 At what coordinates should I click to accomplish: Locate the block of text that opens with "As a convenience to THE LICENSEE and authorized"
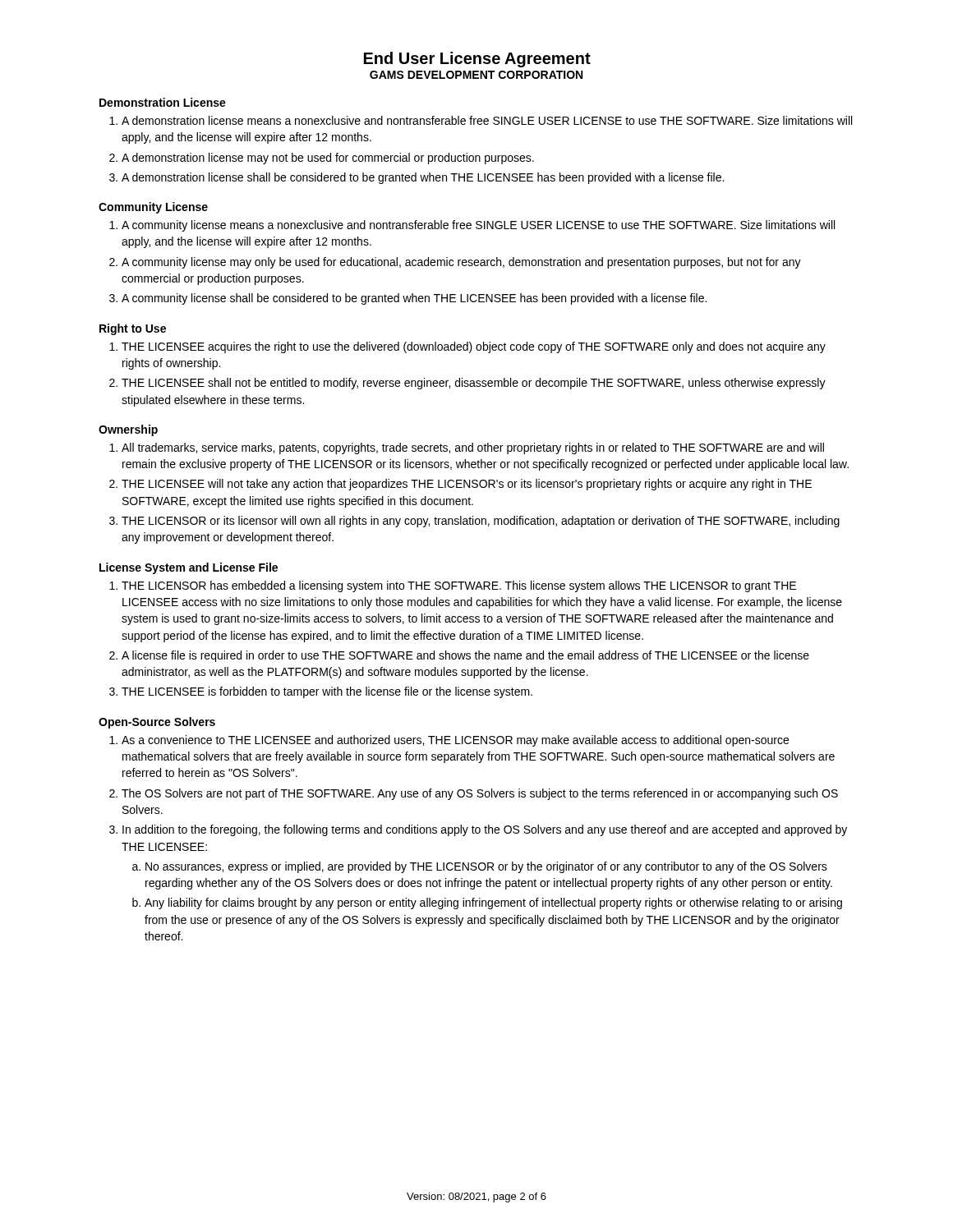[x=476, y=838]
